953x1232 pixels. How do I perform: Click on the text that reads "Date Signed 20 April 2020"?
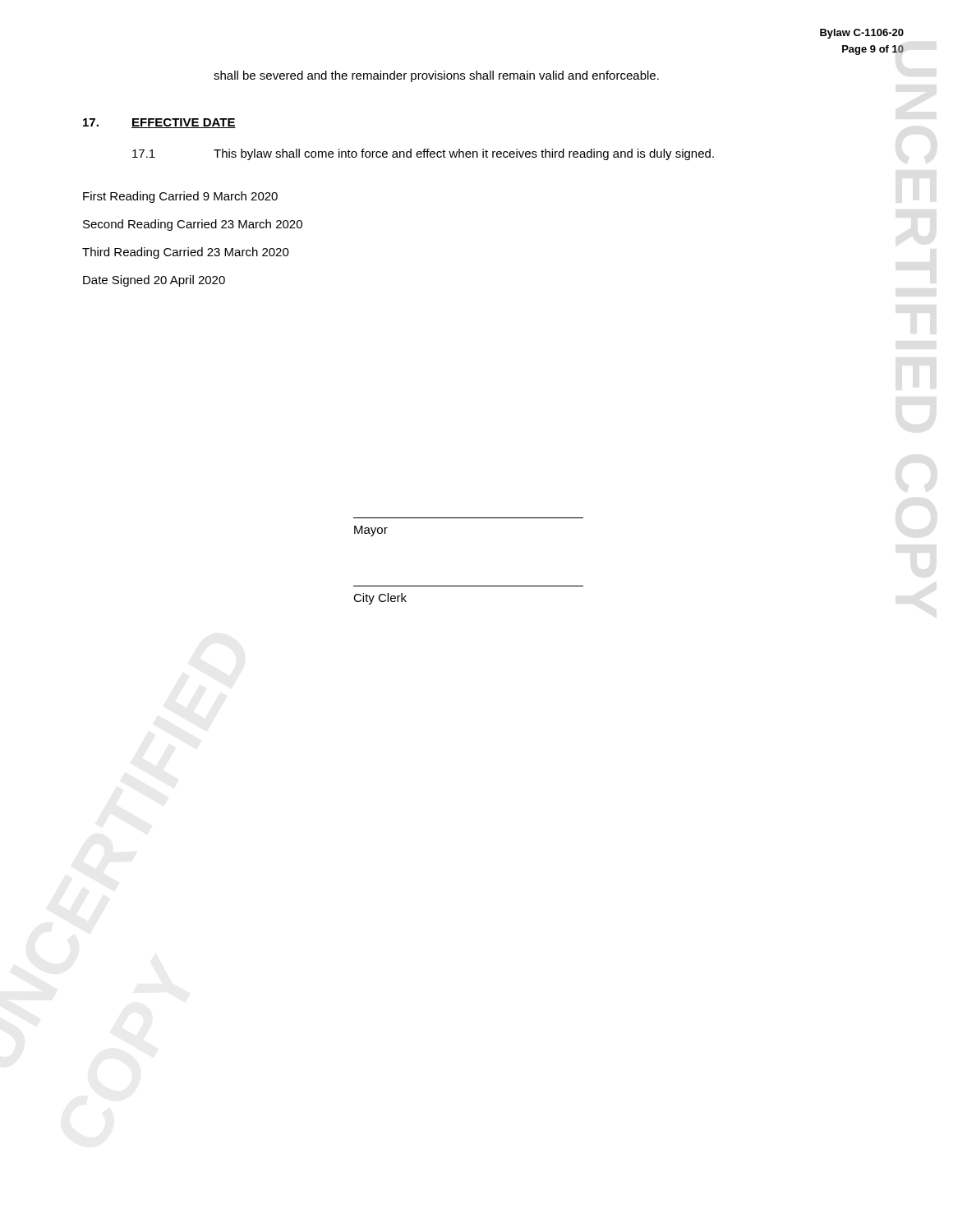pos(154,280)
